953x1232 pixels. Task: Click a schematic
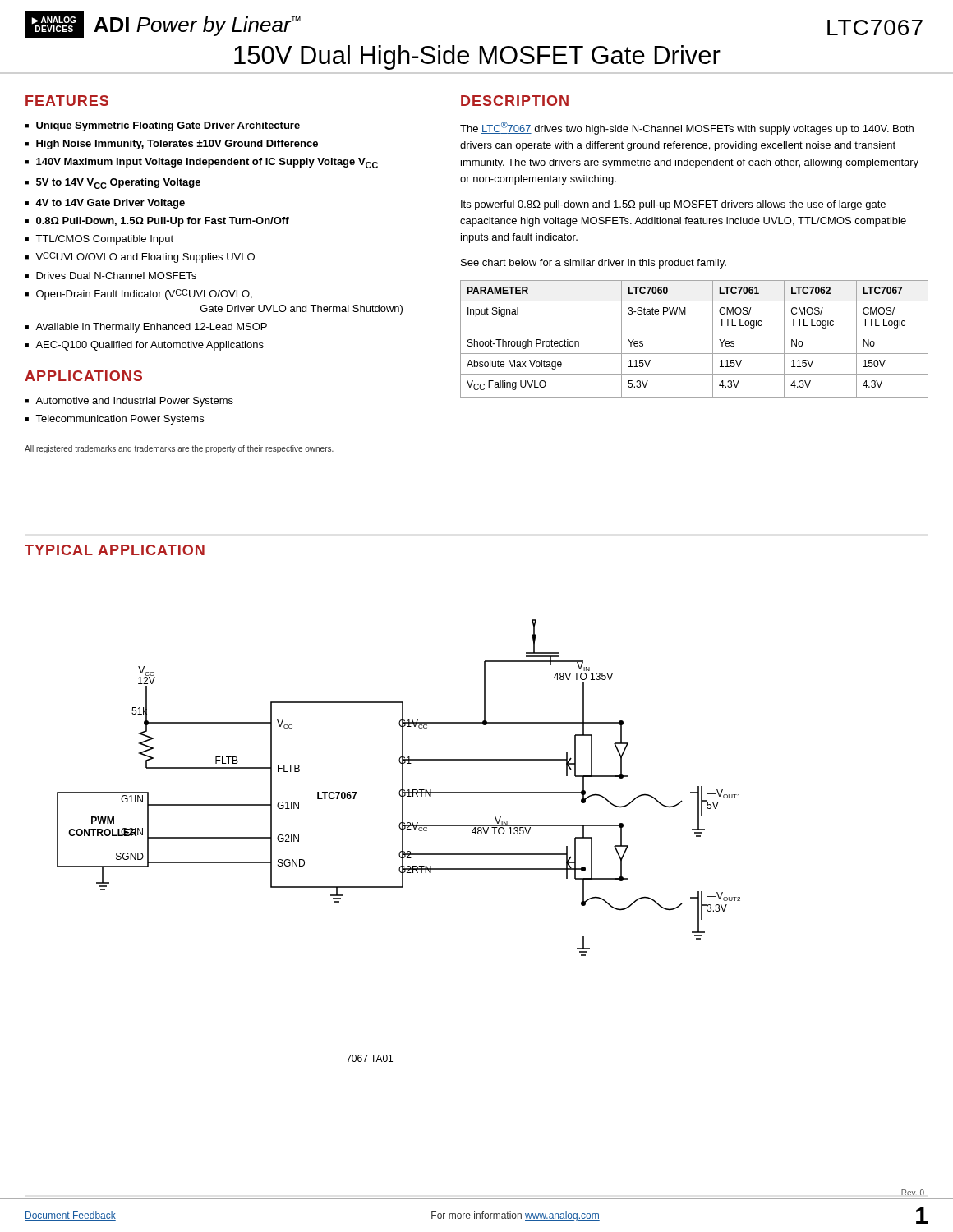[476, 838]
